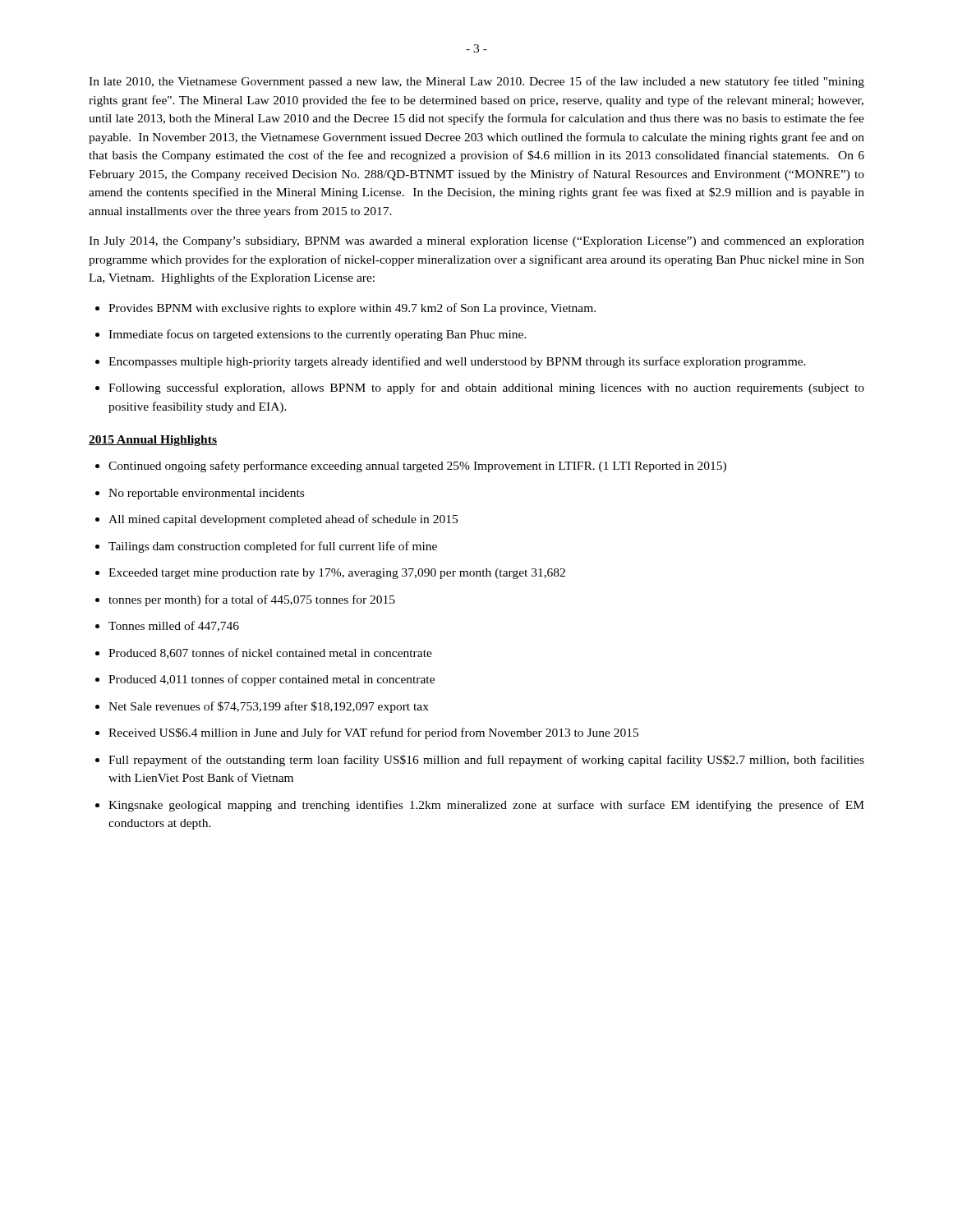Locate the list item containing "Continued ongoing safety performance exceeding"
953x1232 pixels.
(476, 466)
